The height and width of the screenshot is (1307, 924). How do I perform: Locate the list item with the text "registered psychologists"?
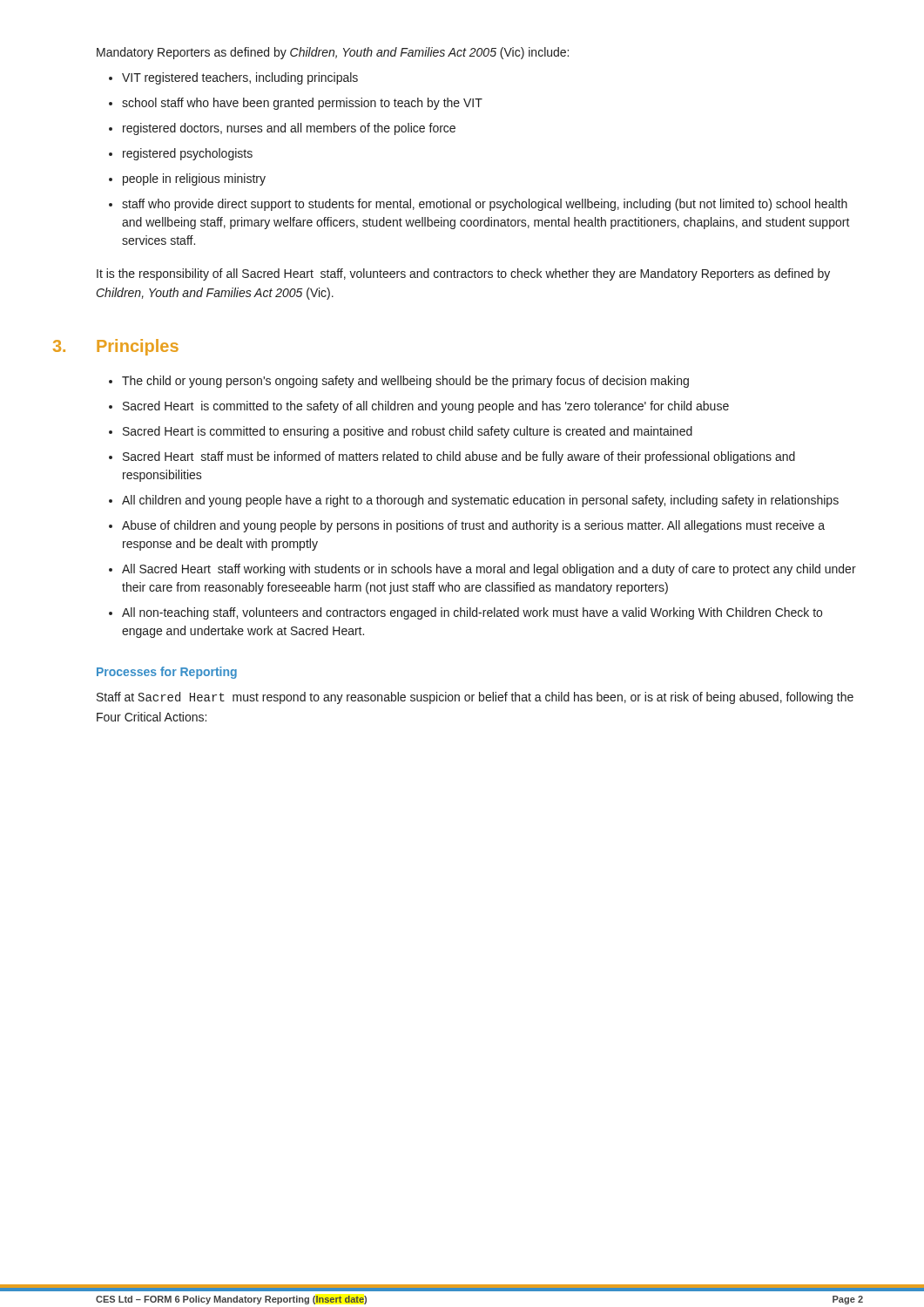coord(187,153)
